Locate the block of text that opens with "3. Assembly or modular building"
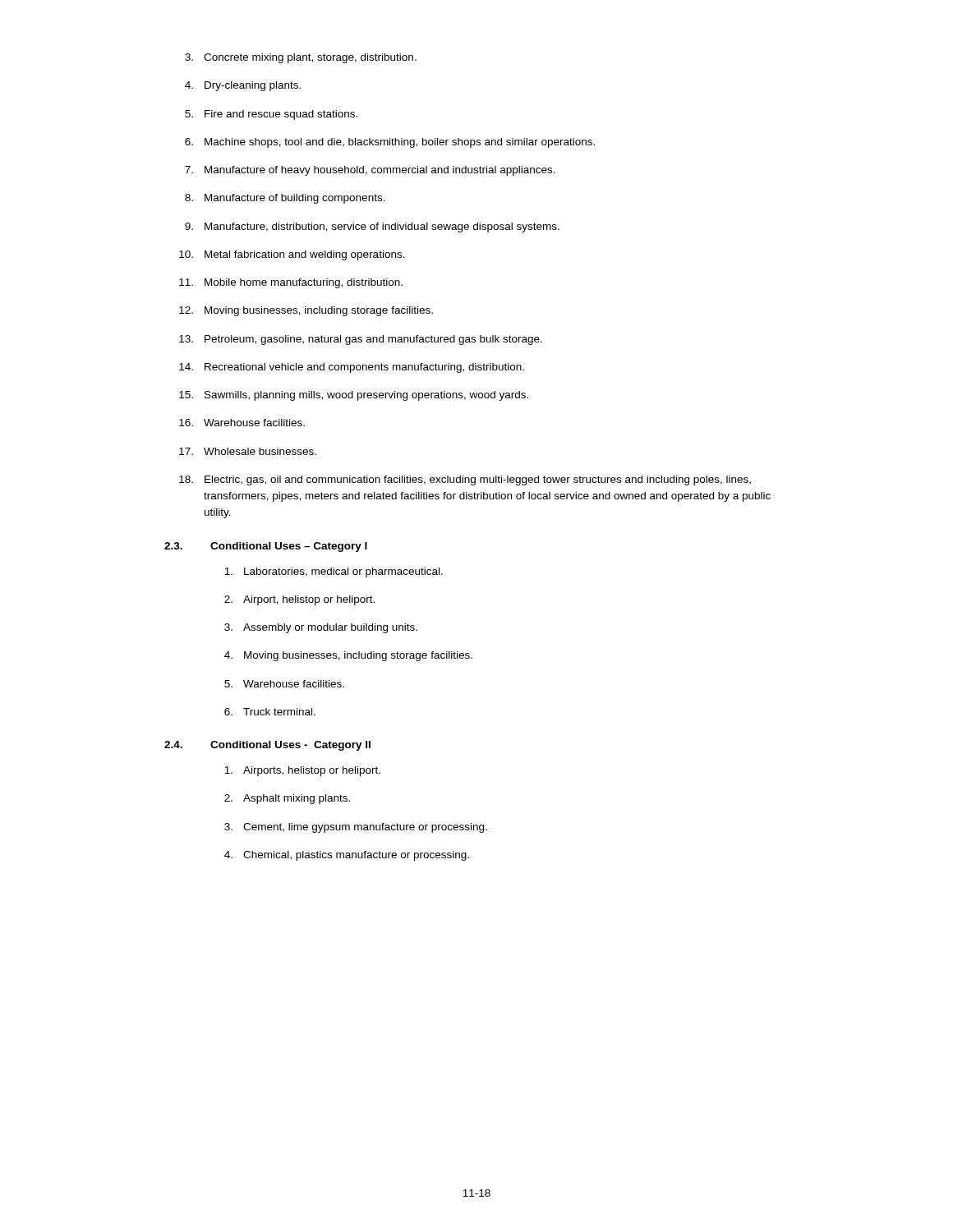The height and width of the screenshot is (1232, 953). coord(321,628)
